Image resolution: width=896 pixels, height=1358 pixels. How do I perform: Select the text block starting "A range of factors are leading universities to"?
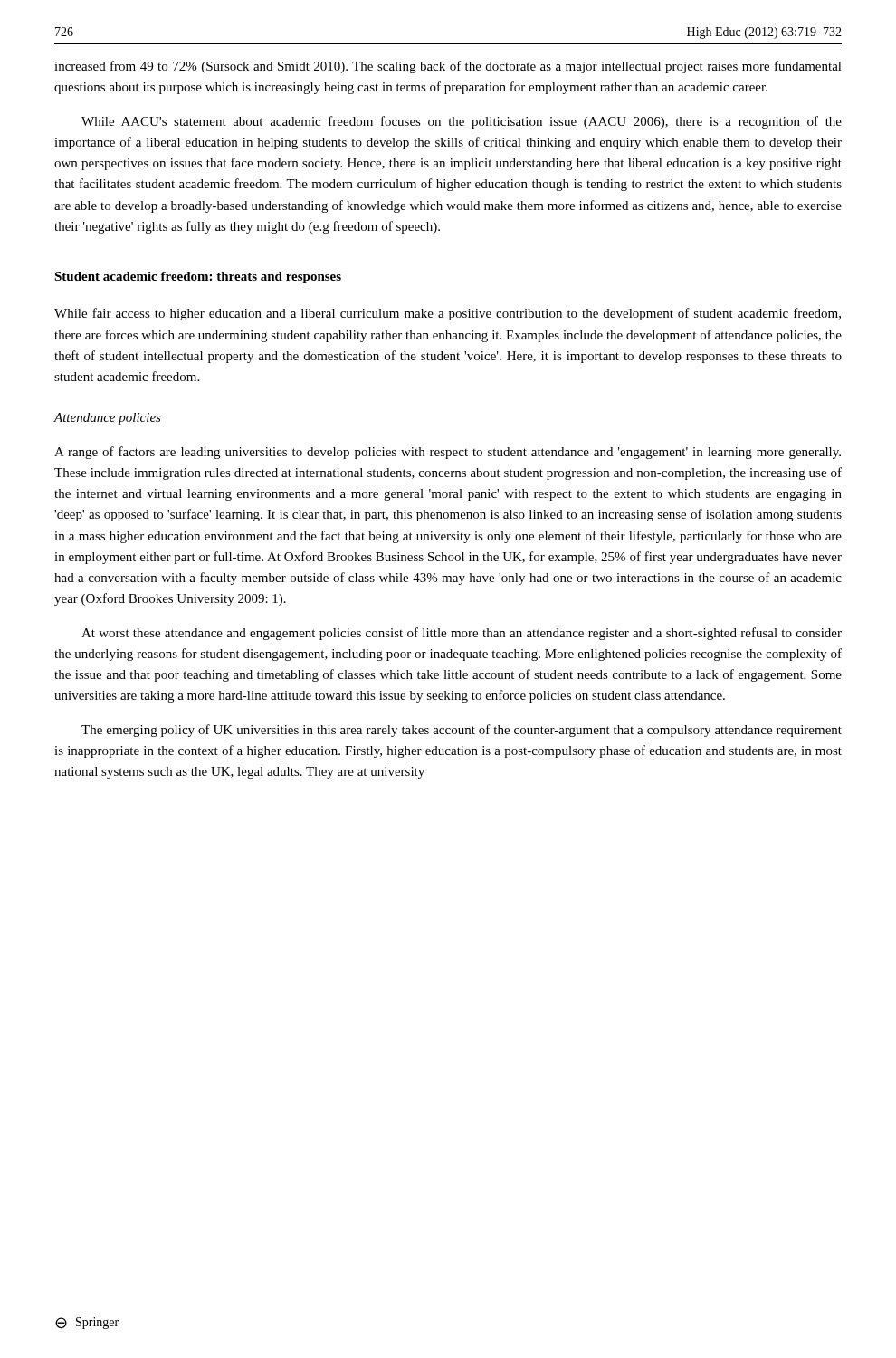click(448, 526)
